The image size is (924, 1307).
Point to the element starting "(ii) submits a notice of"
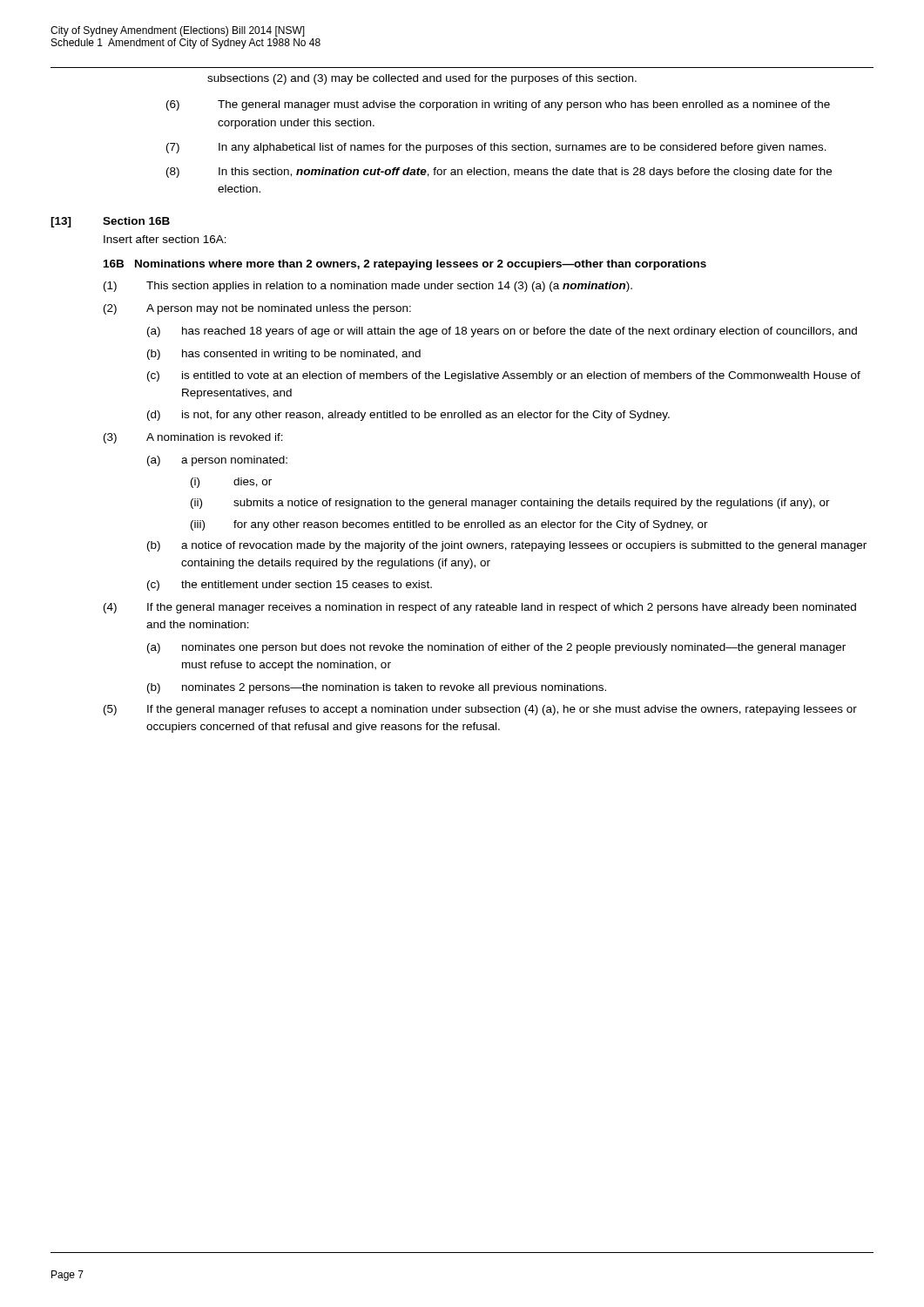[532, 503]
